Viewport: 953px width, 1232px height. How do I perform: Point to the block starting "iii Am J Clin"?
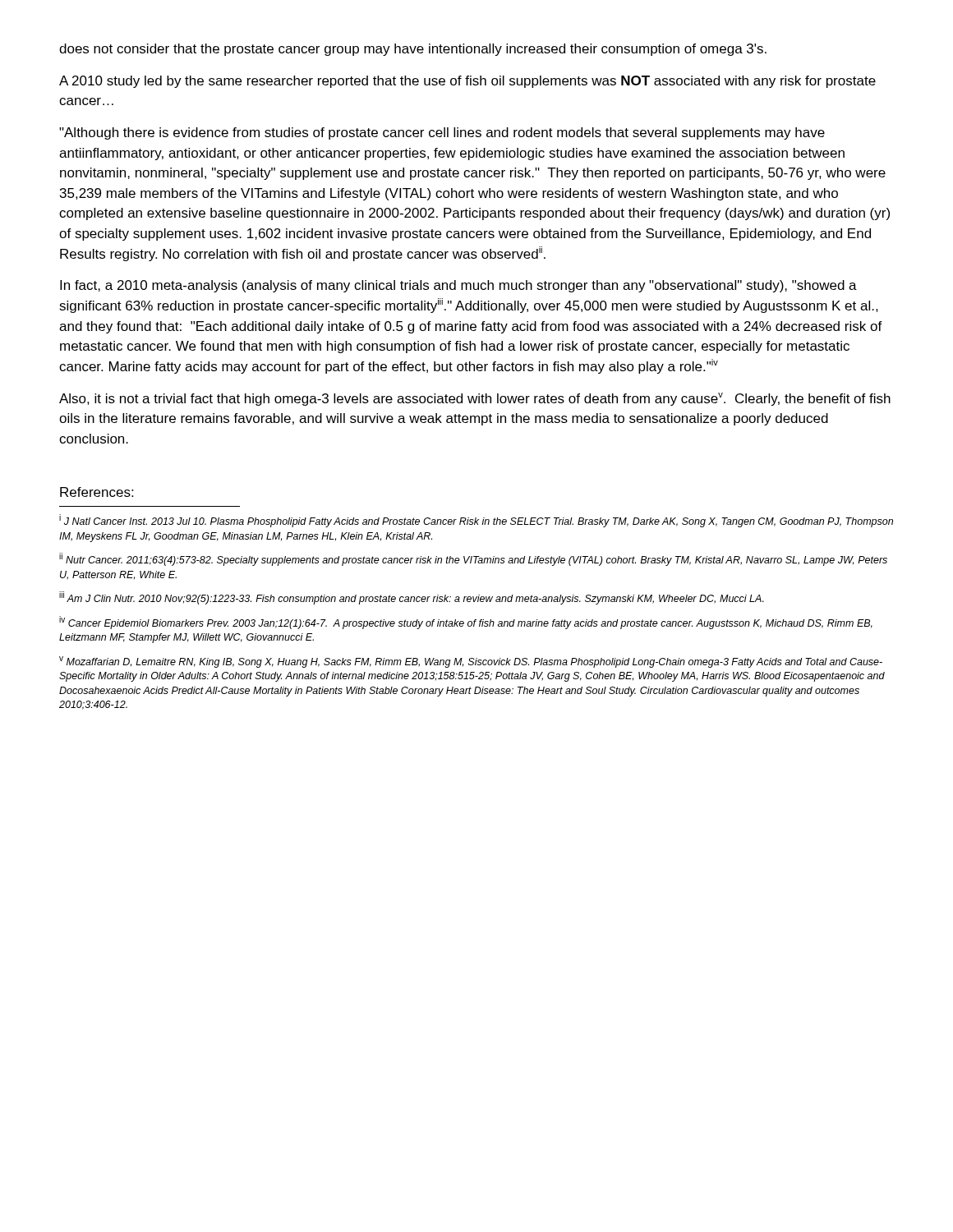476,599
